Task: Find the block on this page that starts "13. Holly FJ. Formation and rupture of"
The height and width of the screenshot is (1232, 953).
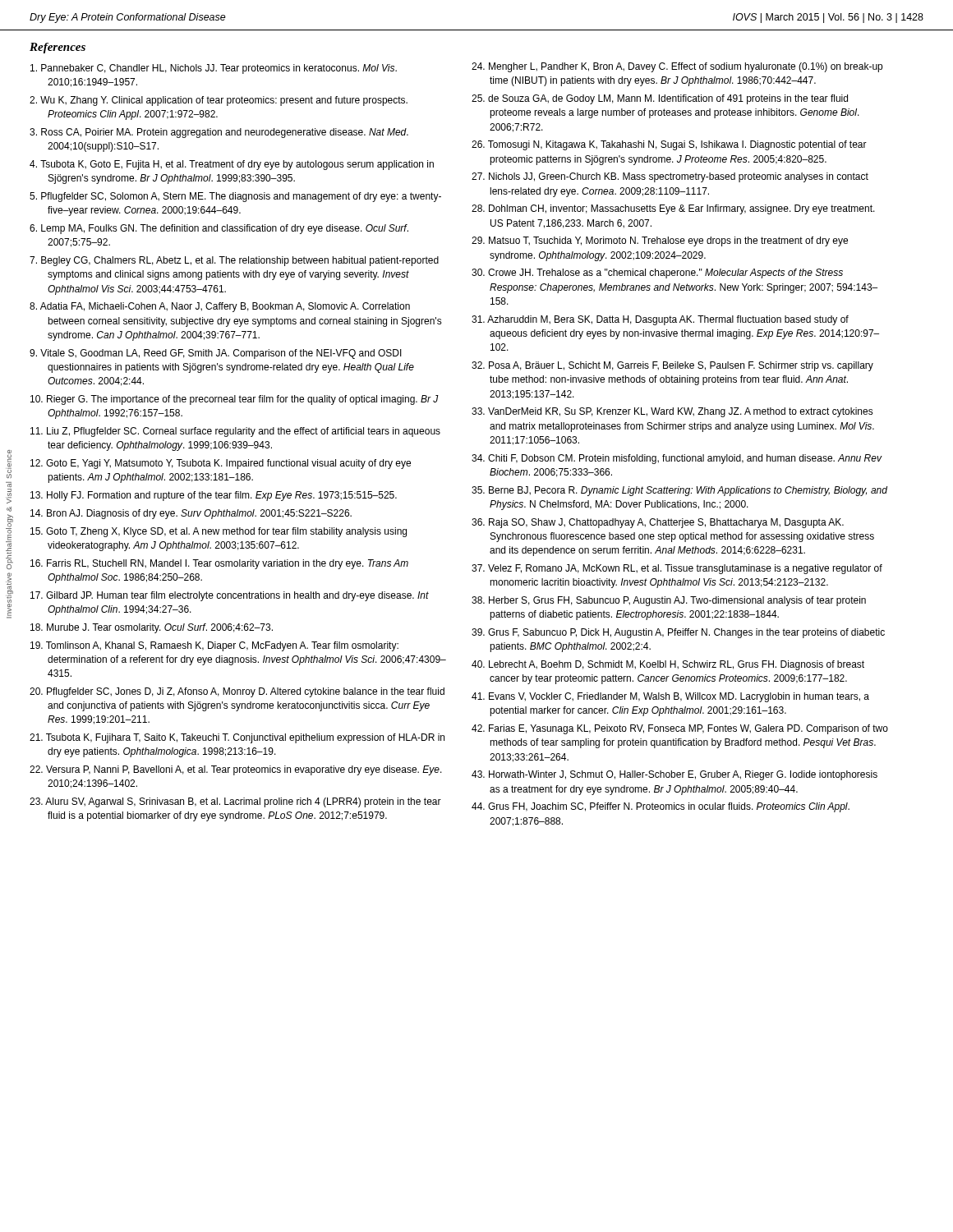Action: pyautogui.click(x=213, y=495)
